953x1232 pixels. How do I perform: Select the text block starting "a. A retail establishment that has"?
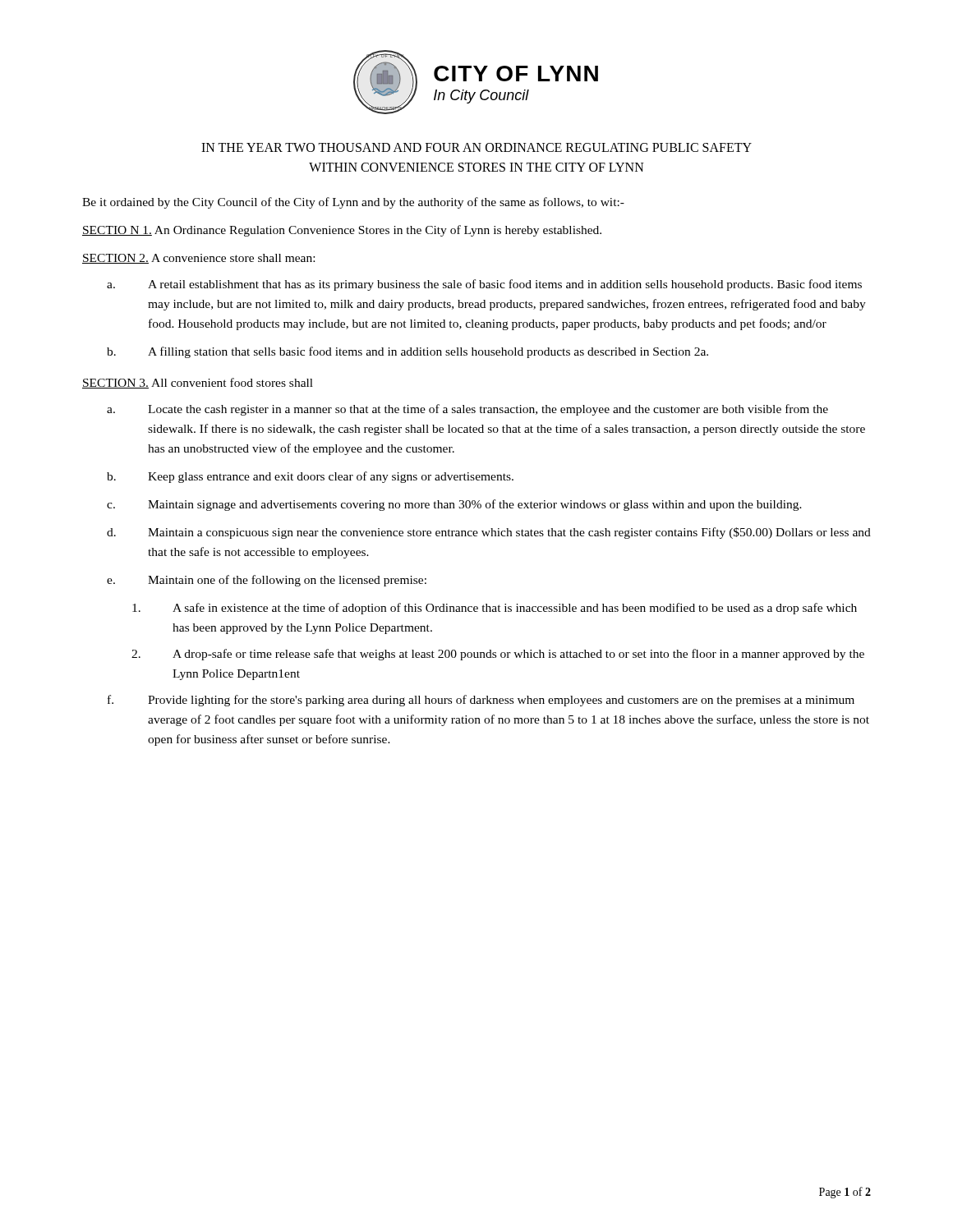476,304
